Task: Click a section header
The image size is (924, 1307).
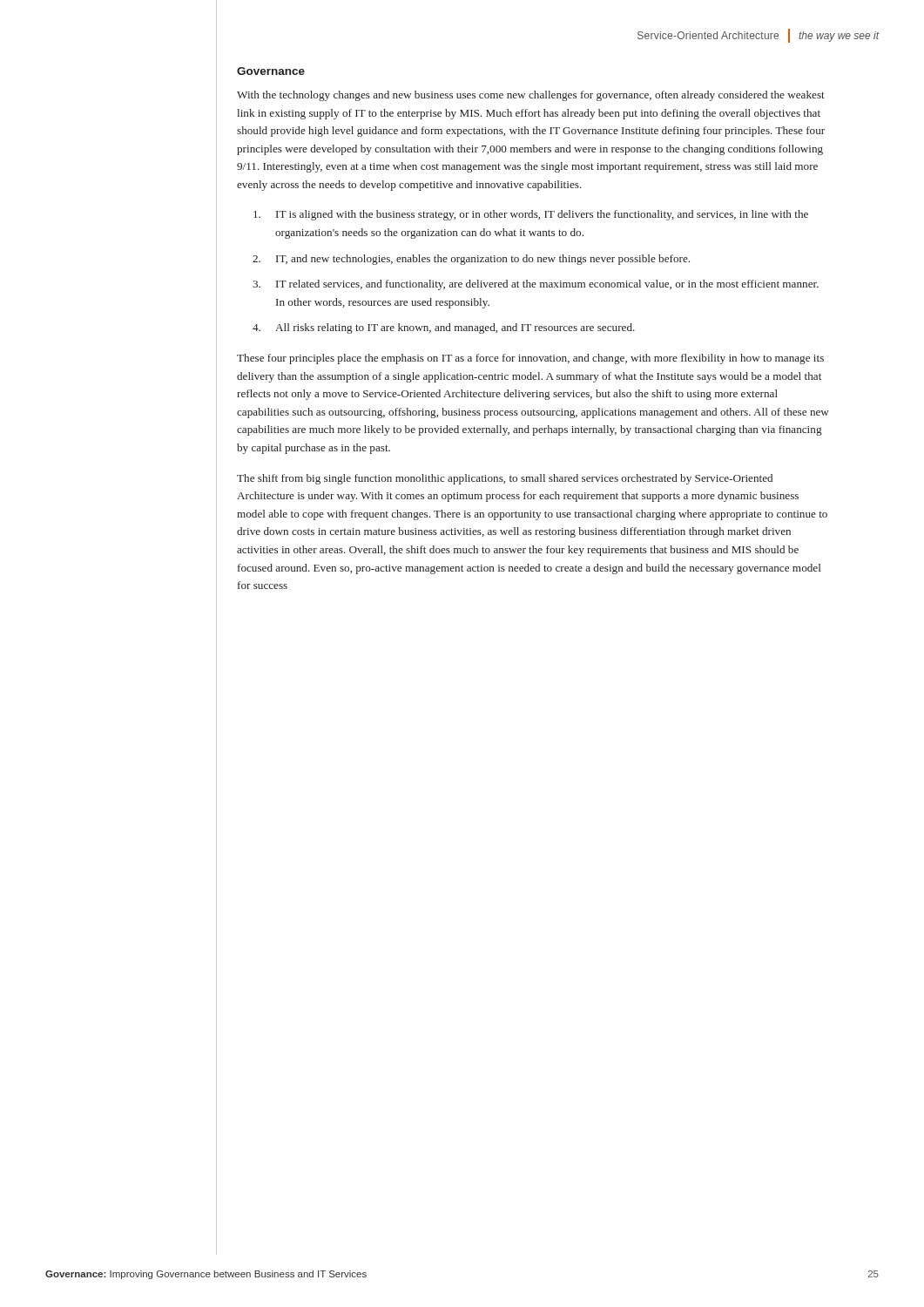Action: tap(271, 71)
